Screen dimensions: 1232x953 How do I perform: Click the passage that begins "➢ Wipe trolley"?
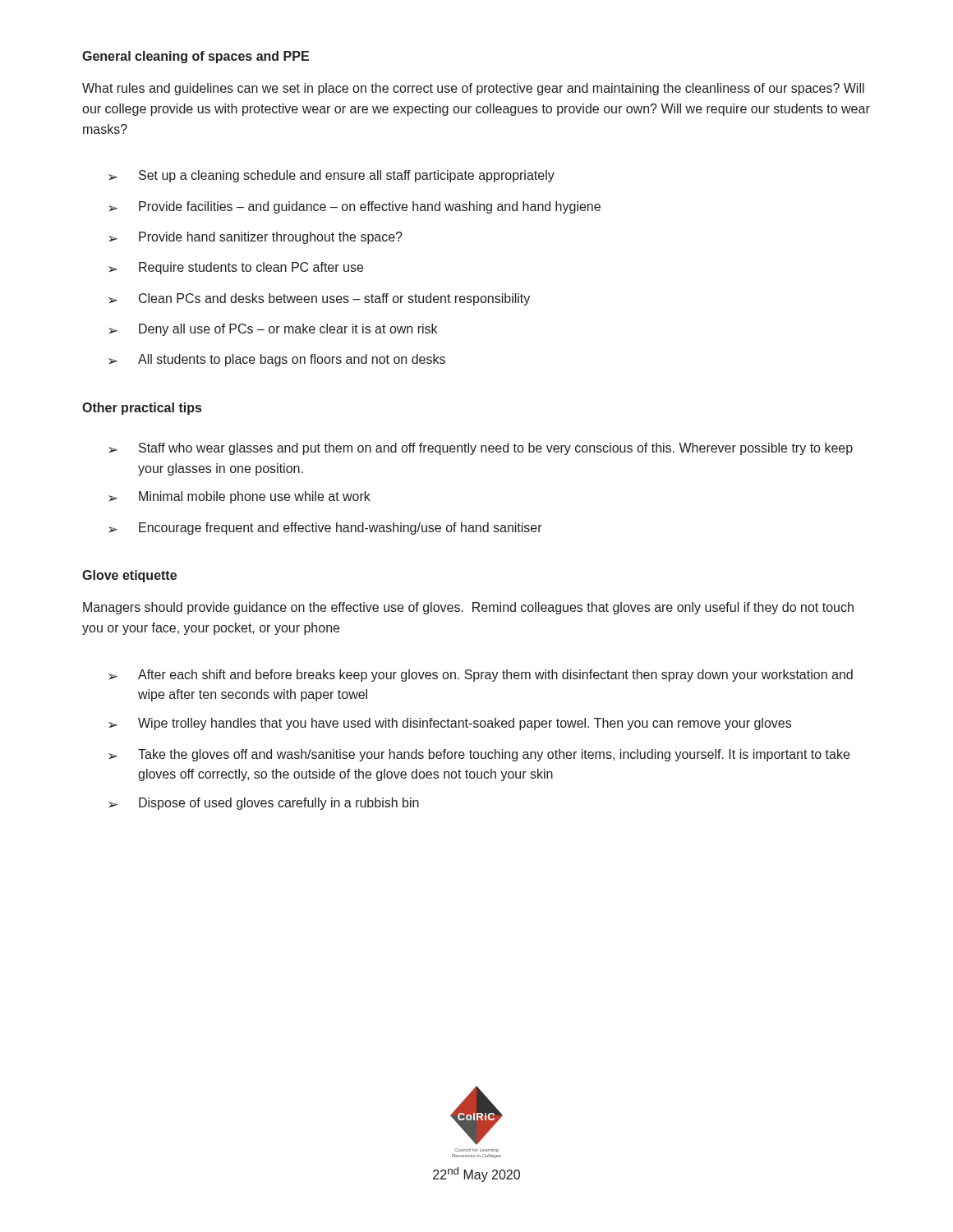point(489,725)
